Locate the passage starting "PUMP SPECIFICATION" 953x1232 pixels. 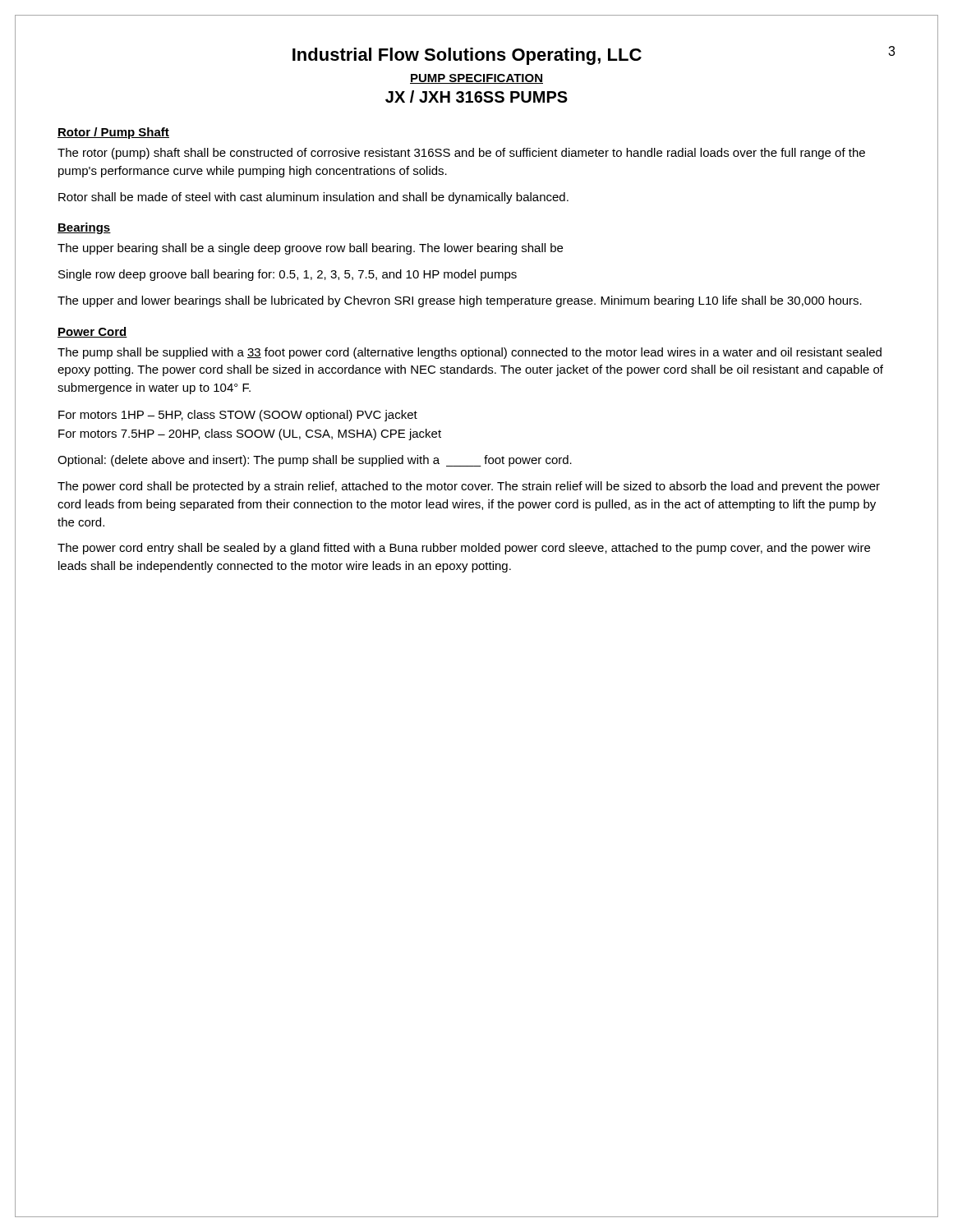coord(476,78)
